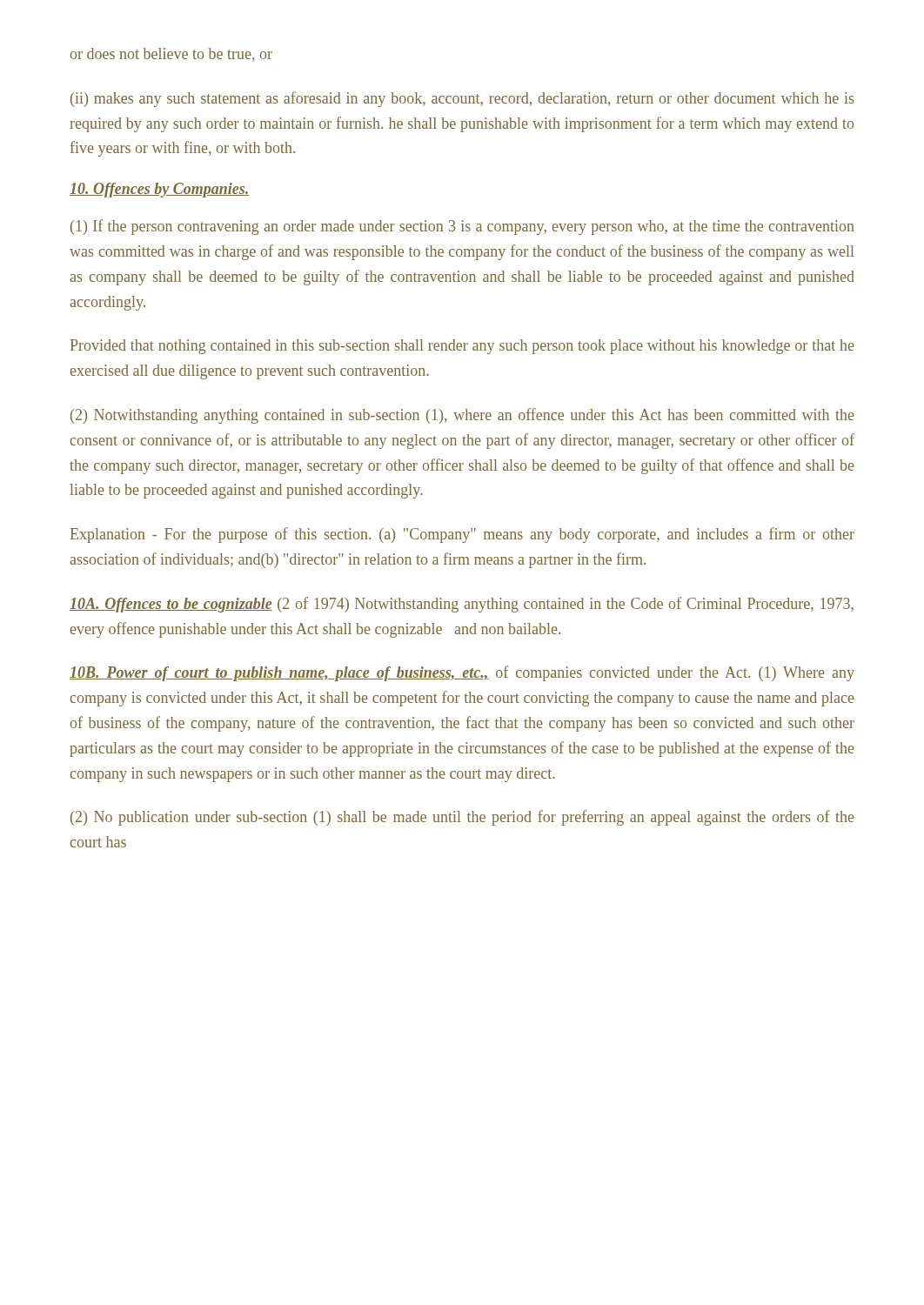Point to the passage starting "(1) If the person contravening an order made"
Screen dimensions: 1305x924
[462, 264]
